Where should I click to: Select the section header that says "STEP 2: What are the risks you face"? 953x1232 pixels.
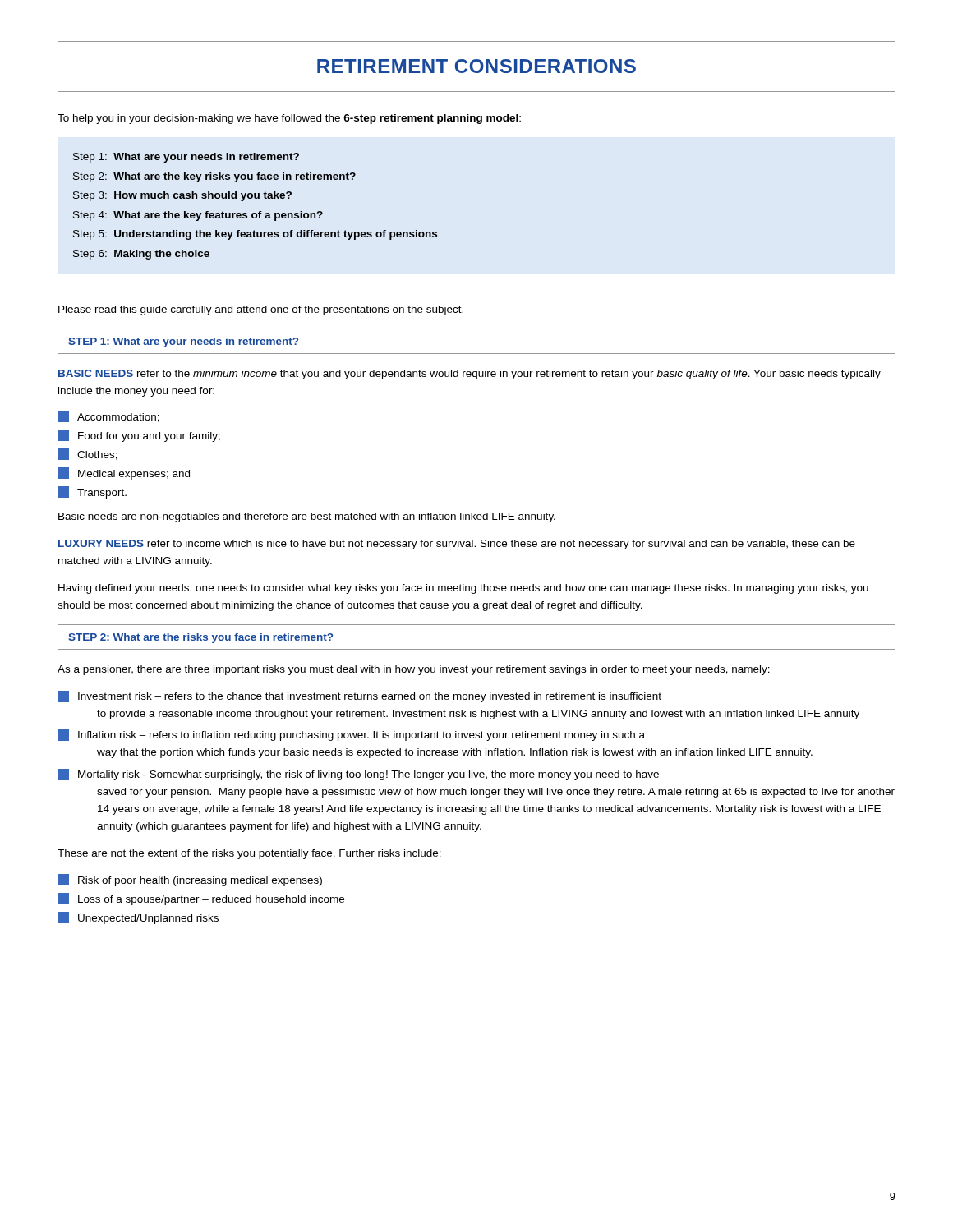pos(201,637)
